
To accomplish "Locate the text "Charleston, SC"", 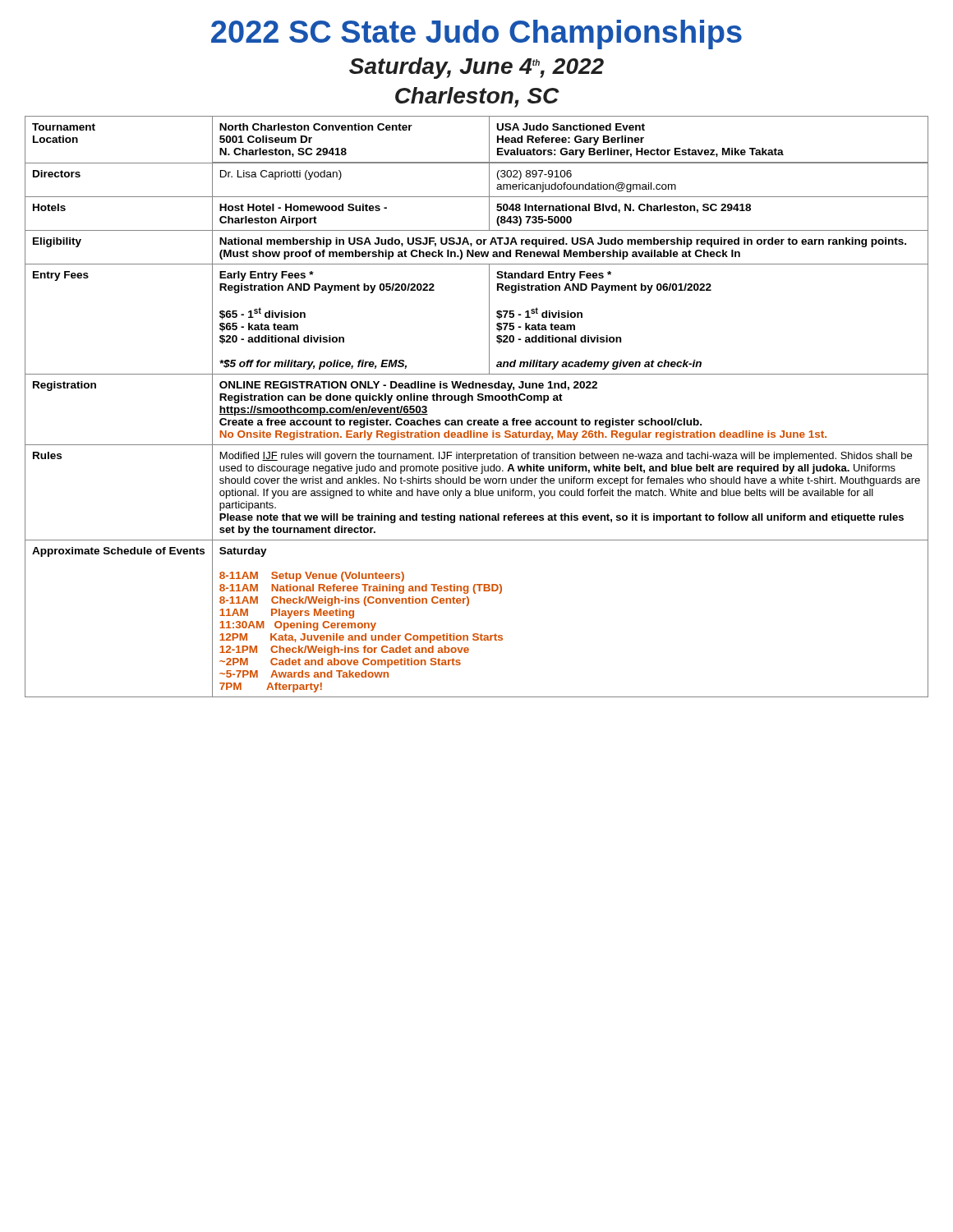I will [476, 96].
